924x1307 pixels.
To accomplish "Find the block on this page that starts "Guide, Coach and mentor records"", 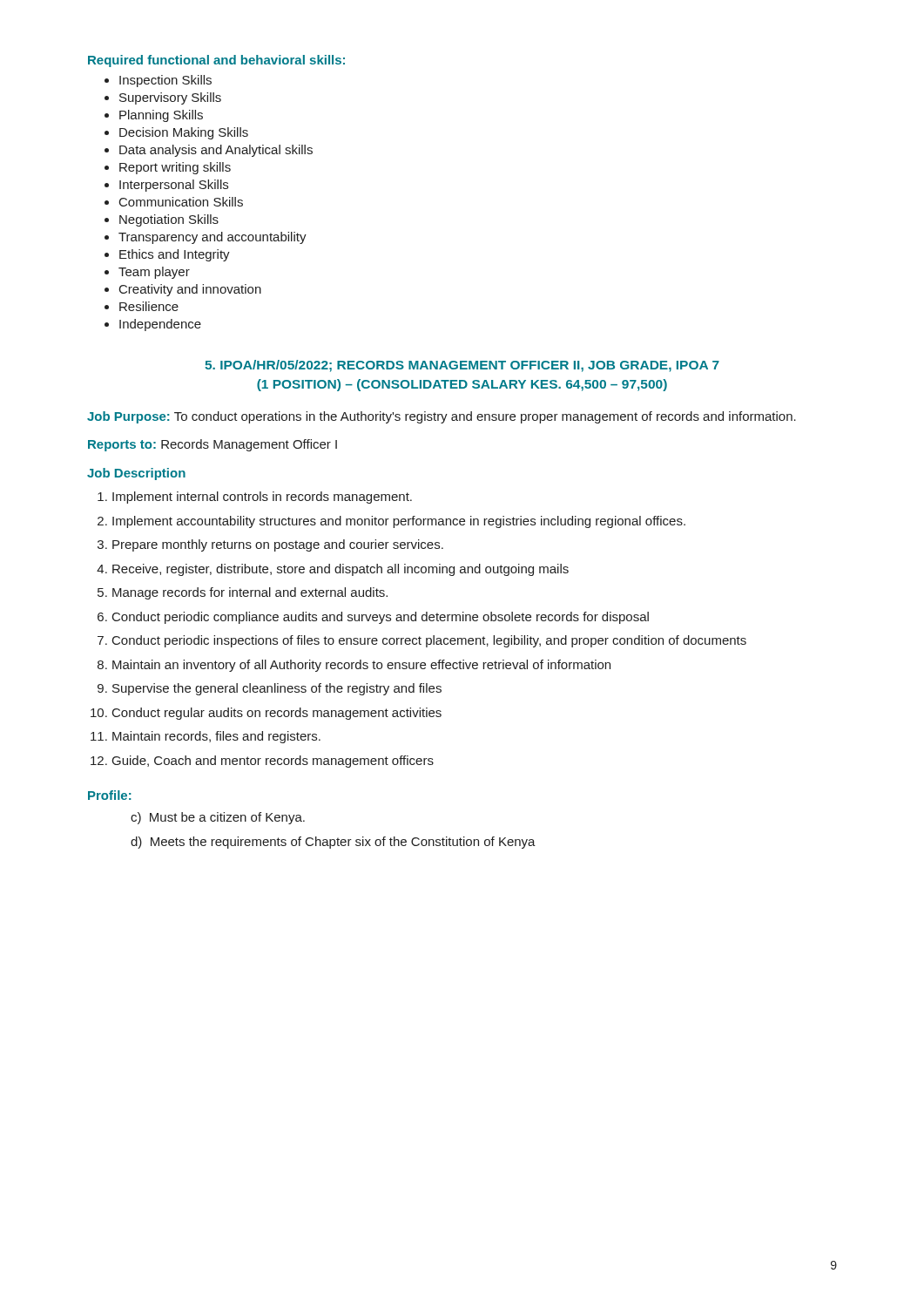I will [273, 762].
